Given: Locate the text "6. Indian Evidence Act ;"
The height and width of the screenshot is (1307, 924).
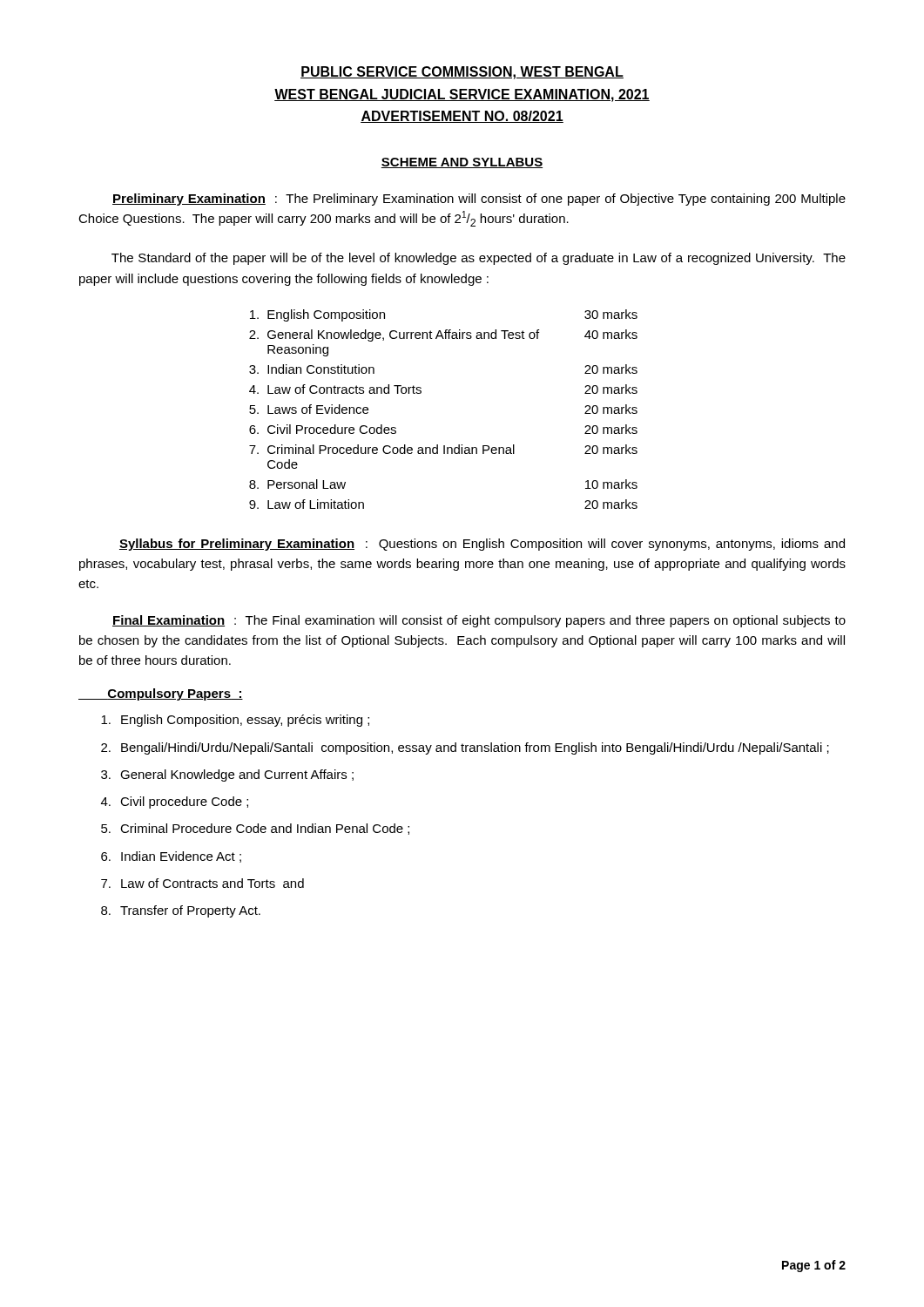Looking at the screenshot, I should point(171,857).
